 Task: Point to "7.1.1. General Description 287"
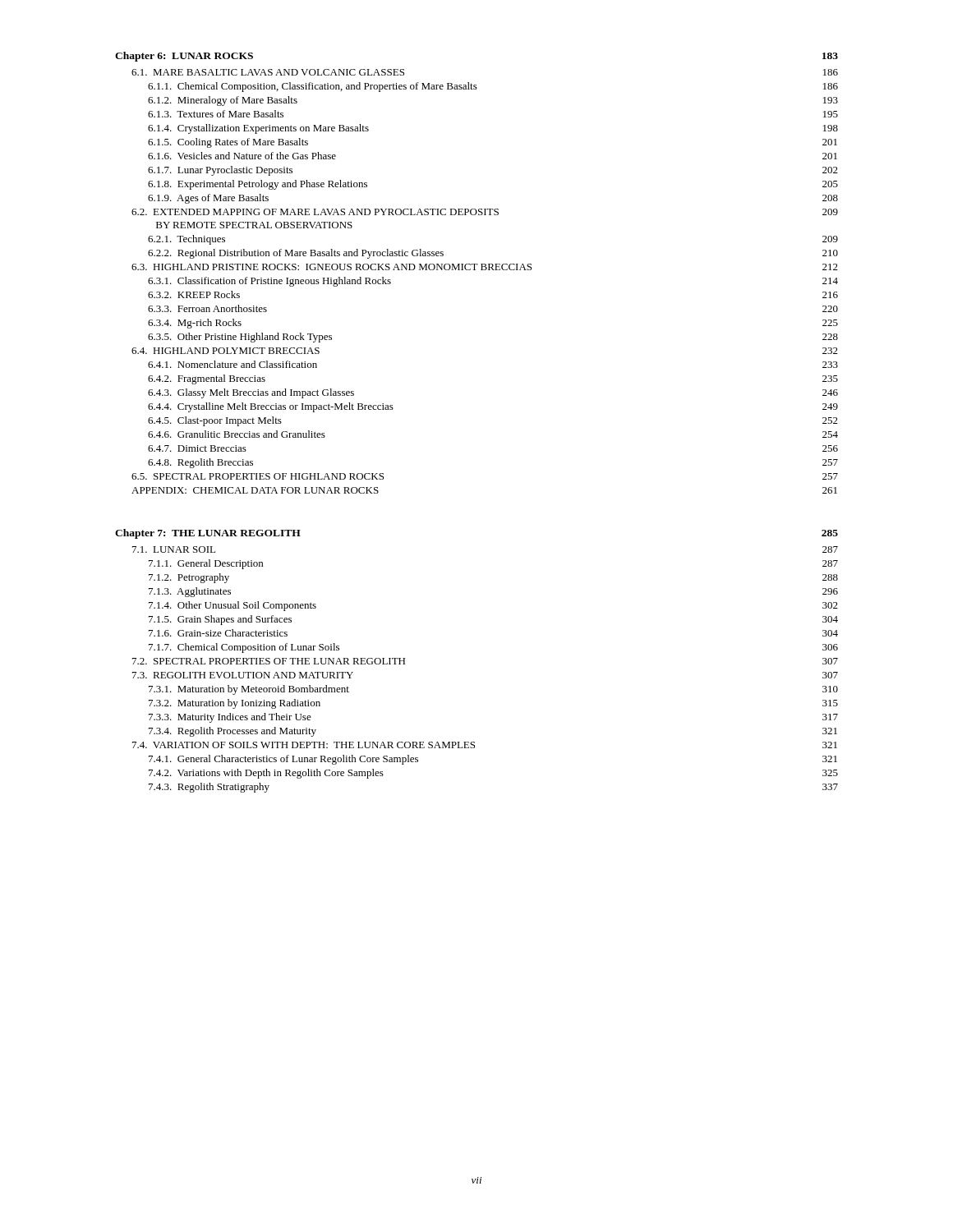(204, 564)
